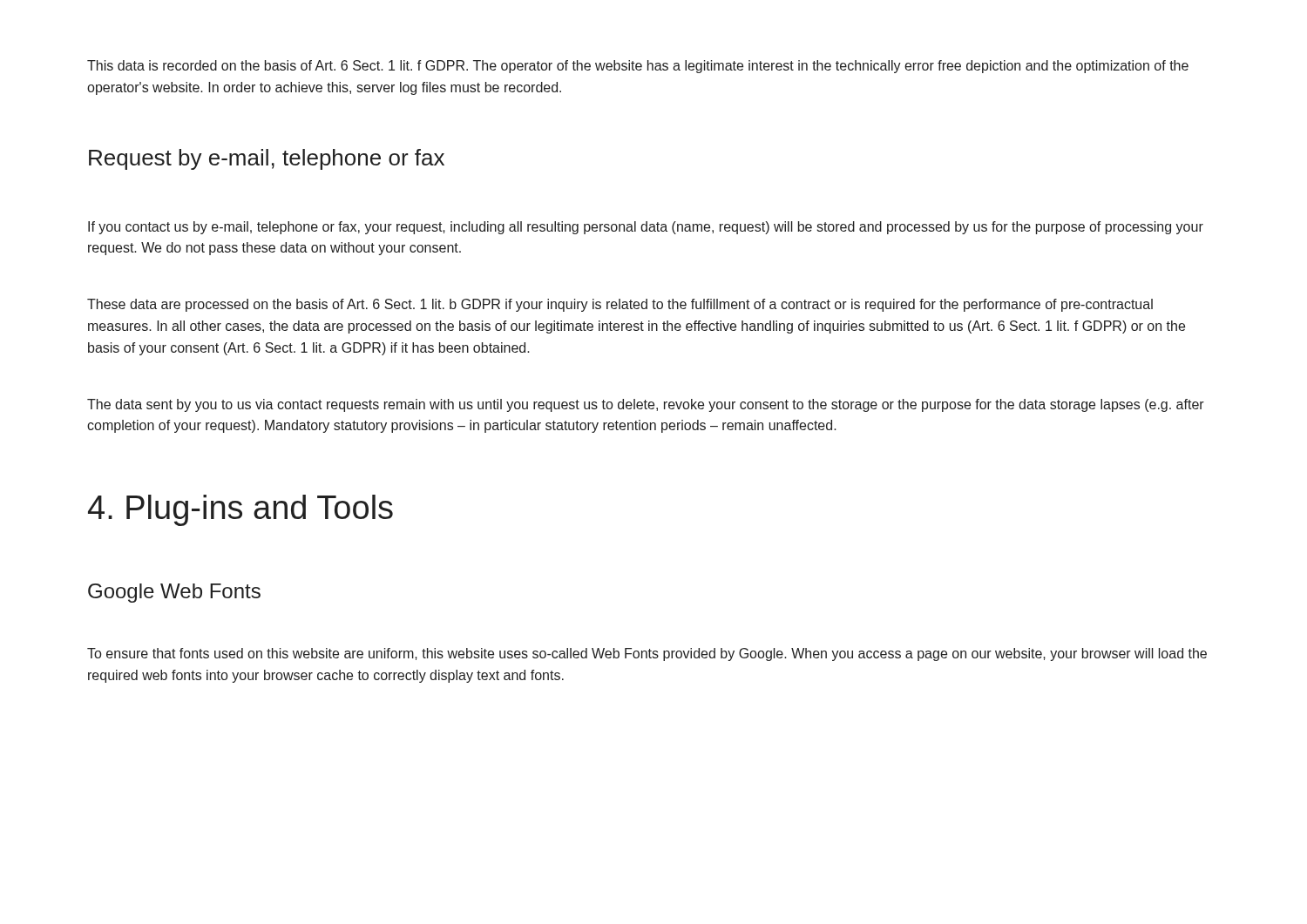
Task: Find the section header that says "Request by e-mail, telephone or fax"
Action: tap(266, 157)
